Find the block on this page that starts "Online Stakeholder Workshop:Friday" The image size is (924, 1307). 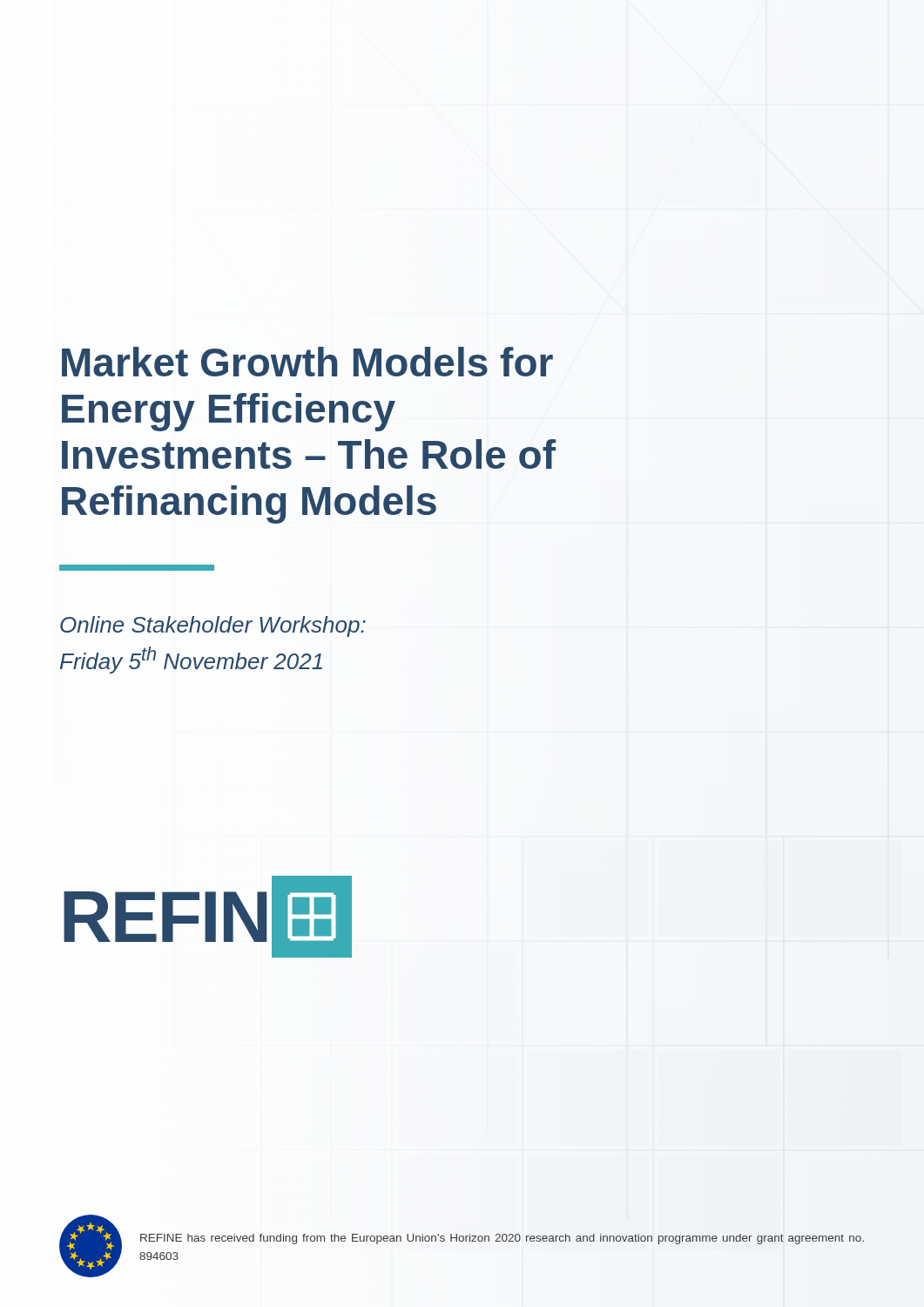click(255, 644)
